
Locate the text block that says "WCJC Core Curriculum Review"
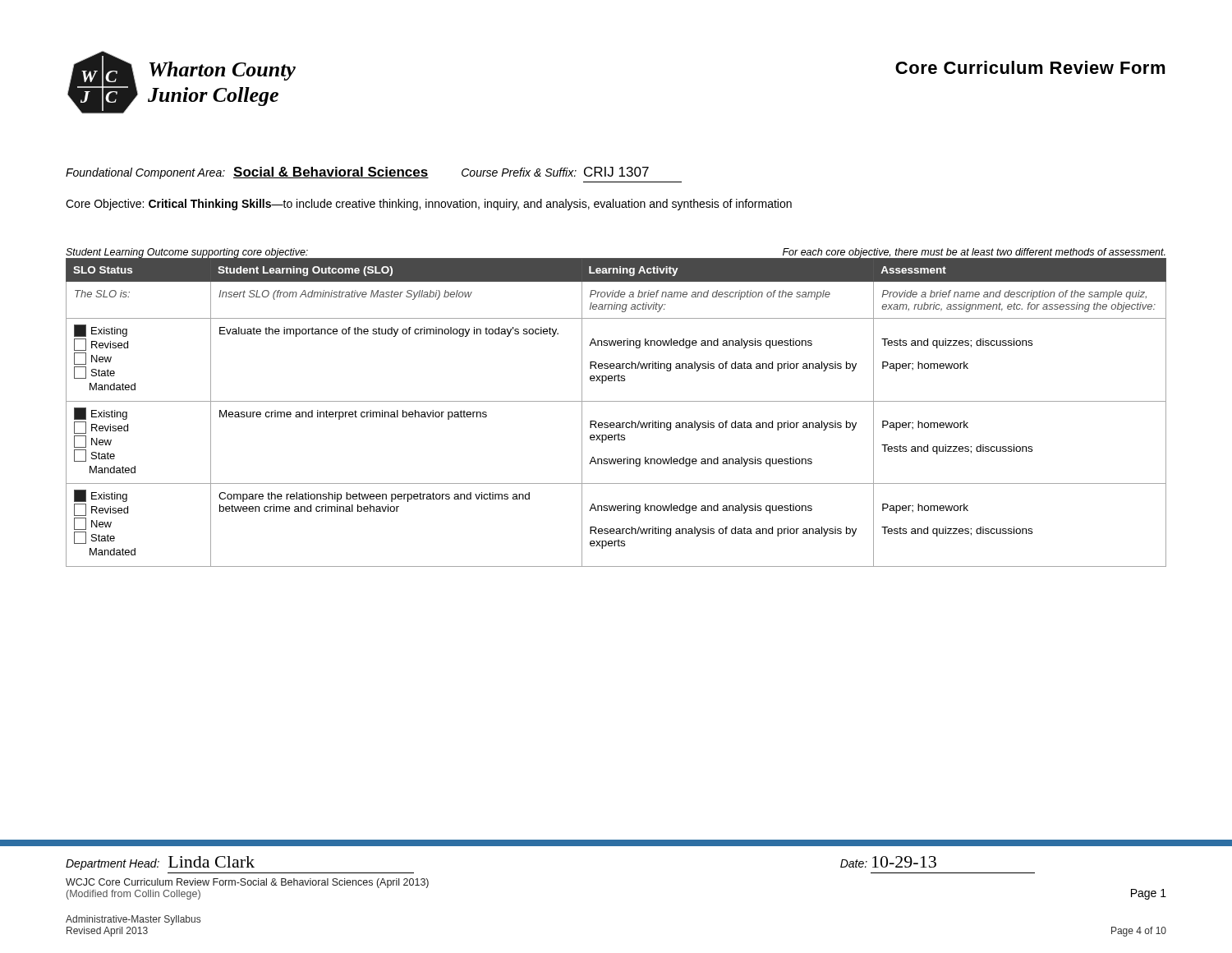(x=247, y=882)
